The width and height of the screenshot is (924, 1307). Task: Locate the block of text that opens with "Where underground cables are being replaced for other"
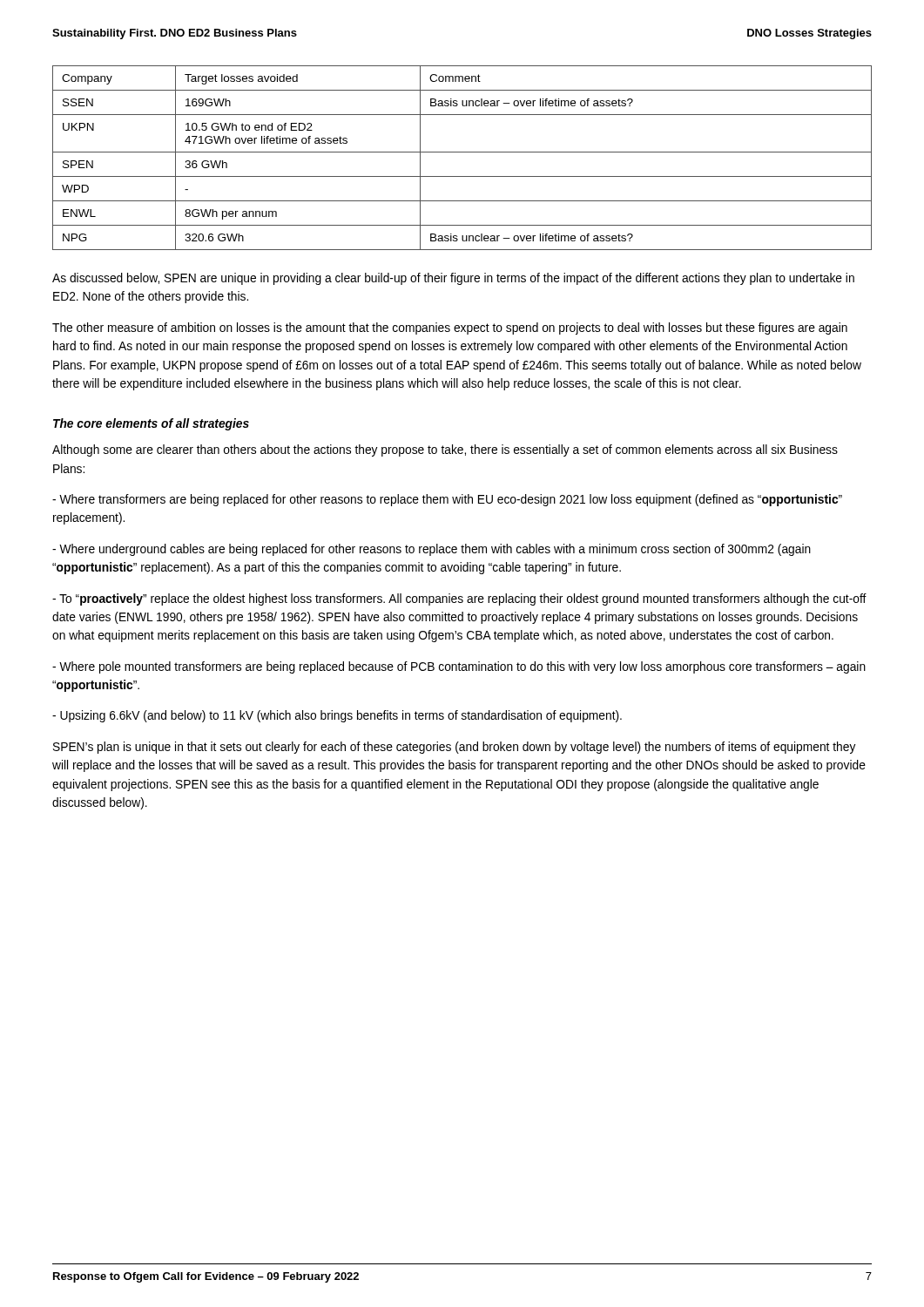point(432,558)
